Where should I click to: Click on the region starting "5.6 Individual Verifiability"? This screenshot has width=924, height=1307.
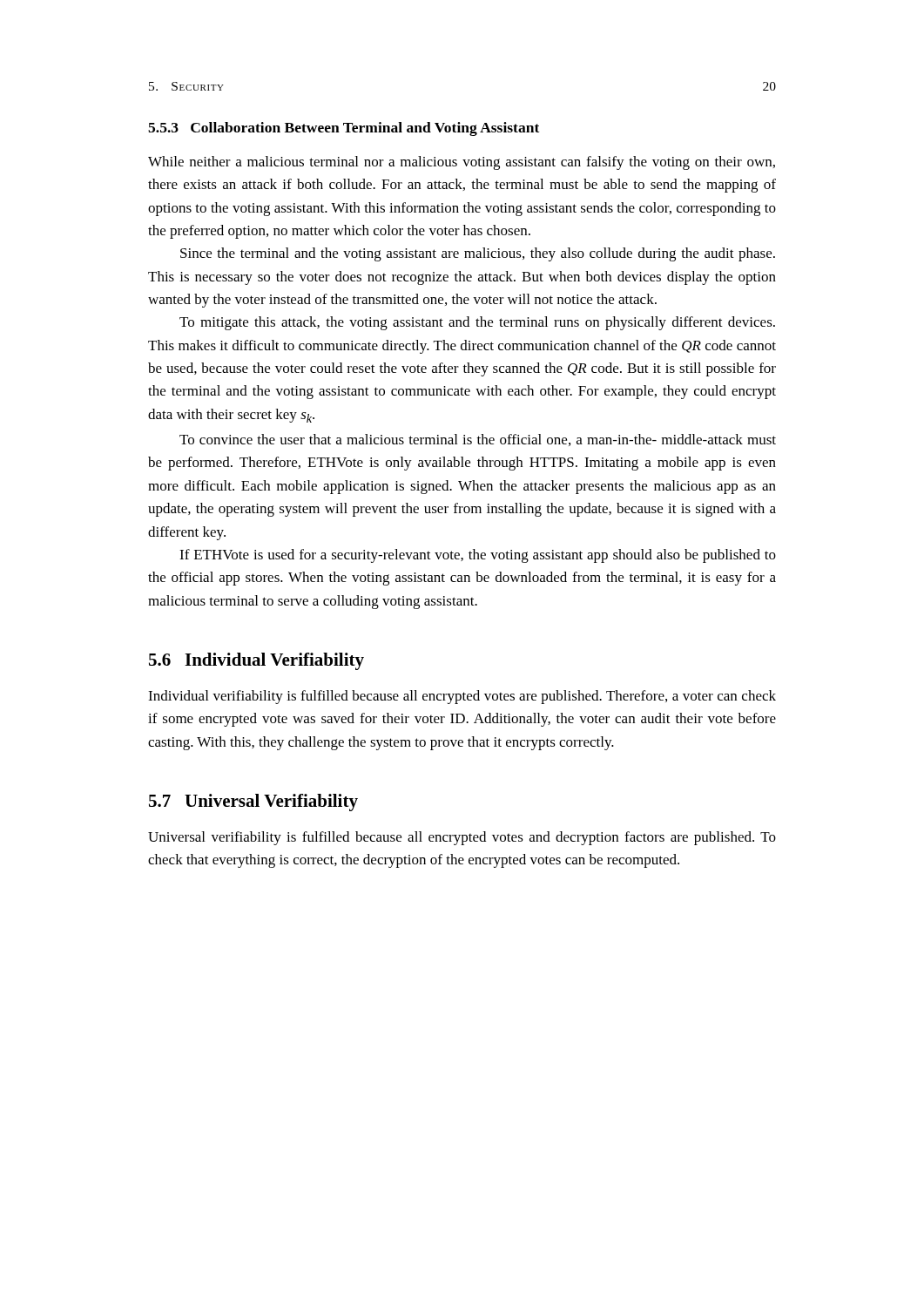256,661
